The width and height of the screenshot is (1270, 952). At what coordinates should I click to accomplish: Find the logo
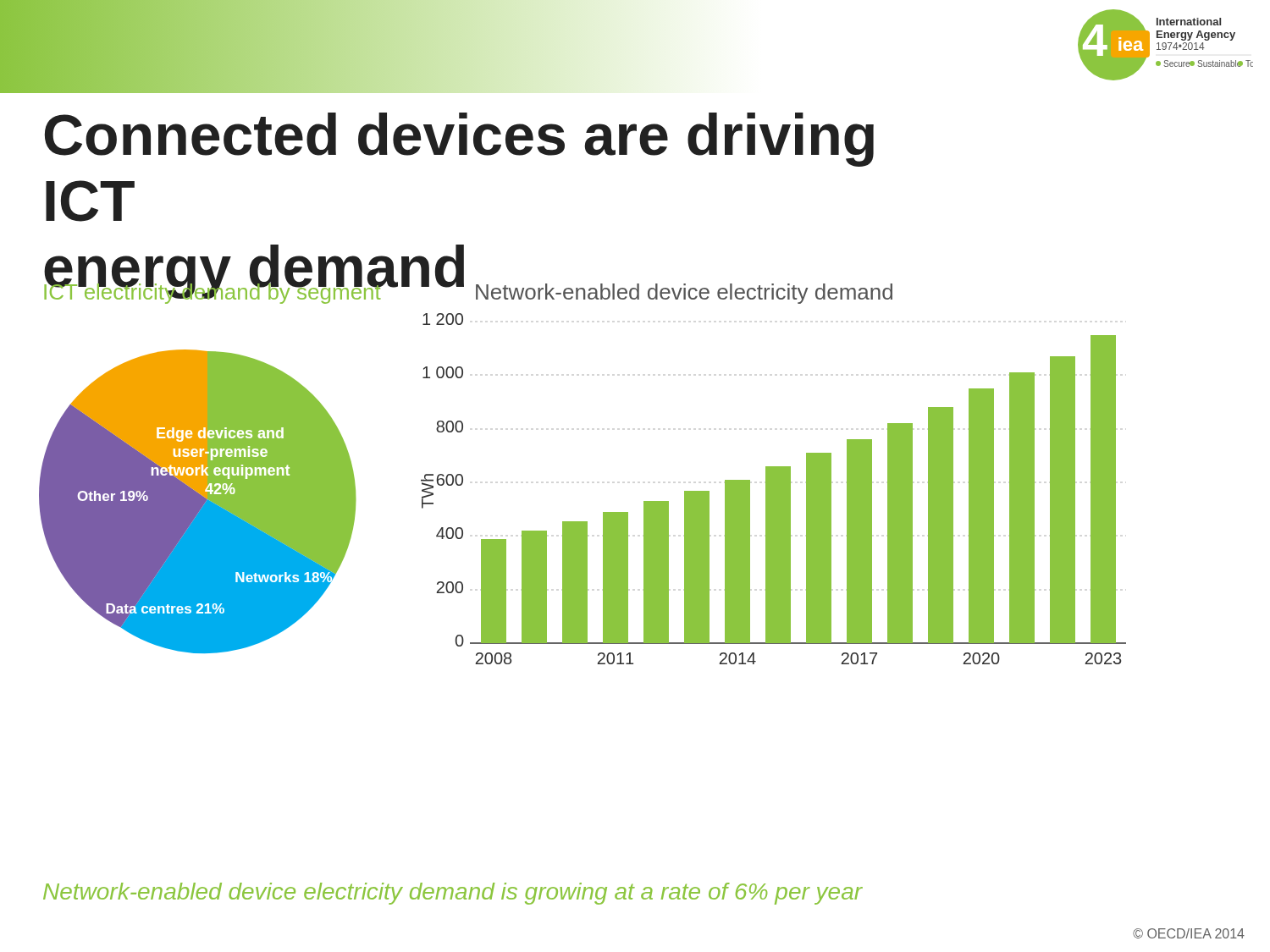[x=1160, y=45]
